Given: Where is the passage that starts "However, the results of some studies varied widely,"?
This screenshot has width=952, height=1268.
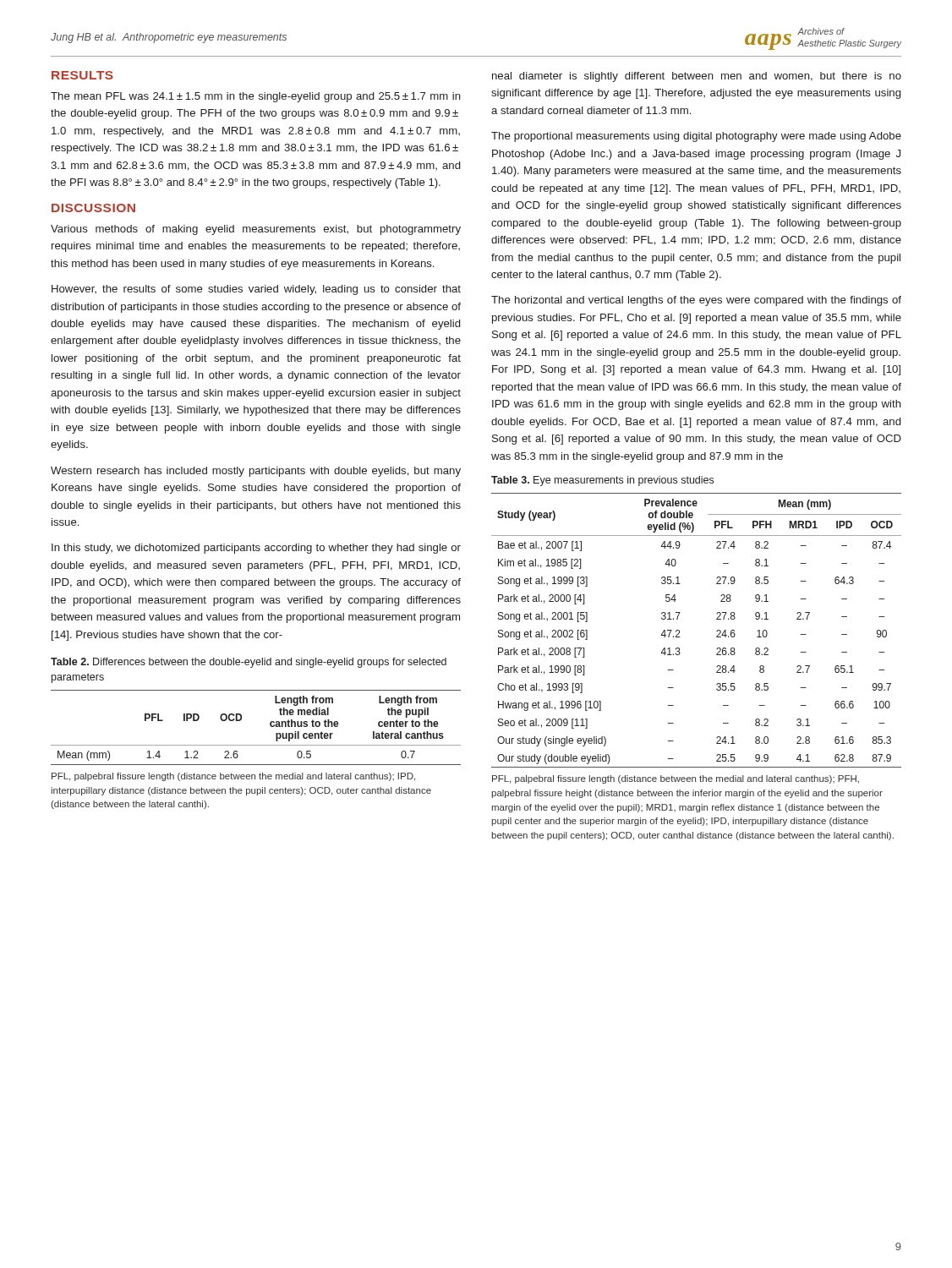Looking at the screenshot, I should (x=256, y=367).
